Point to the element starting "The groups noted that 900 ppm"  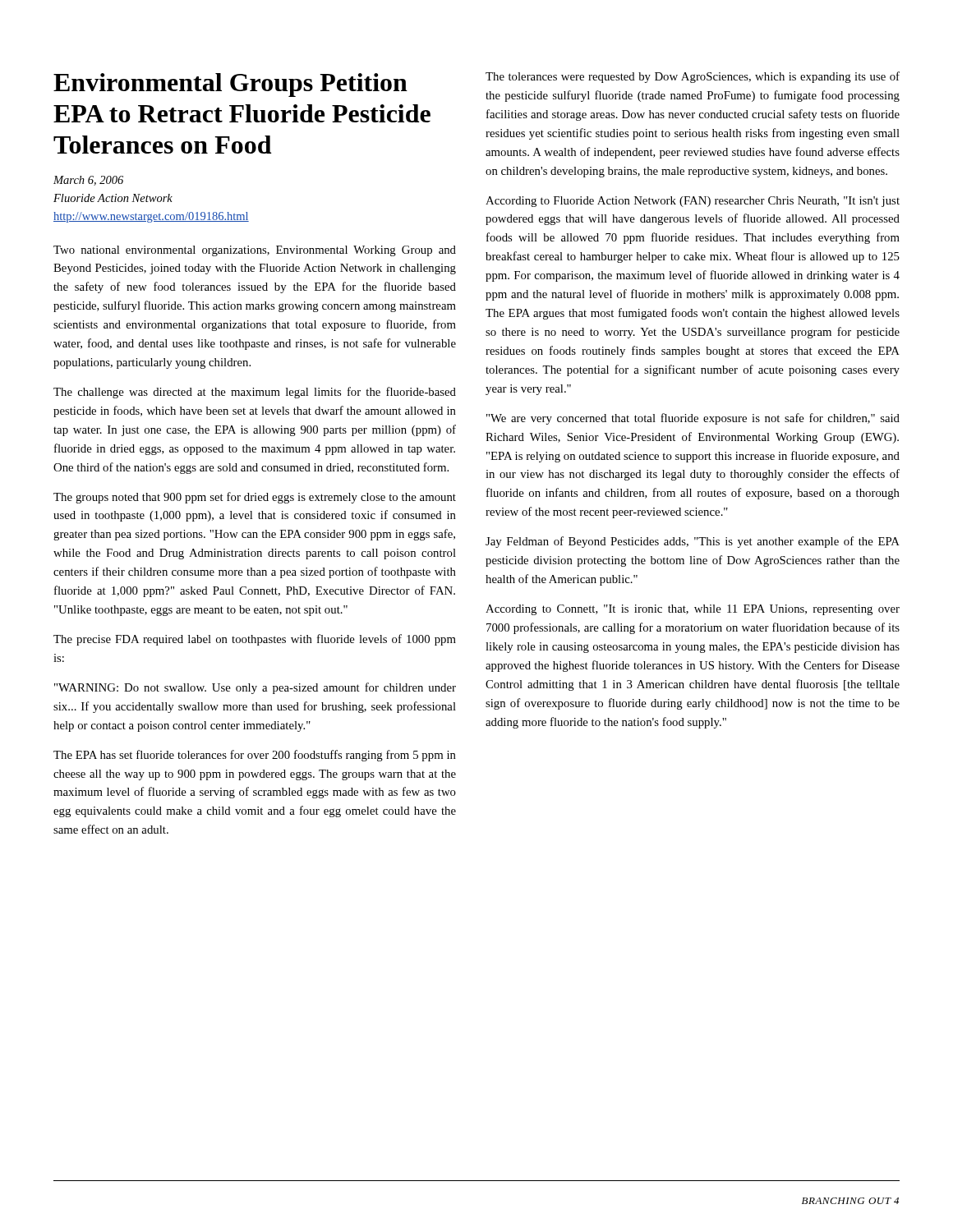click(x=255, y=553)
